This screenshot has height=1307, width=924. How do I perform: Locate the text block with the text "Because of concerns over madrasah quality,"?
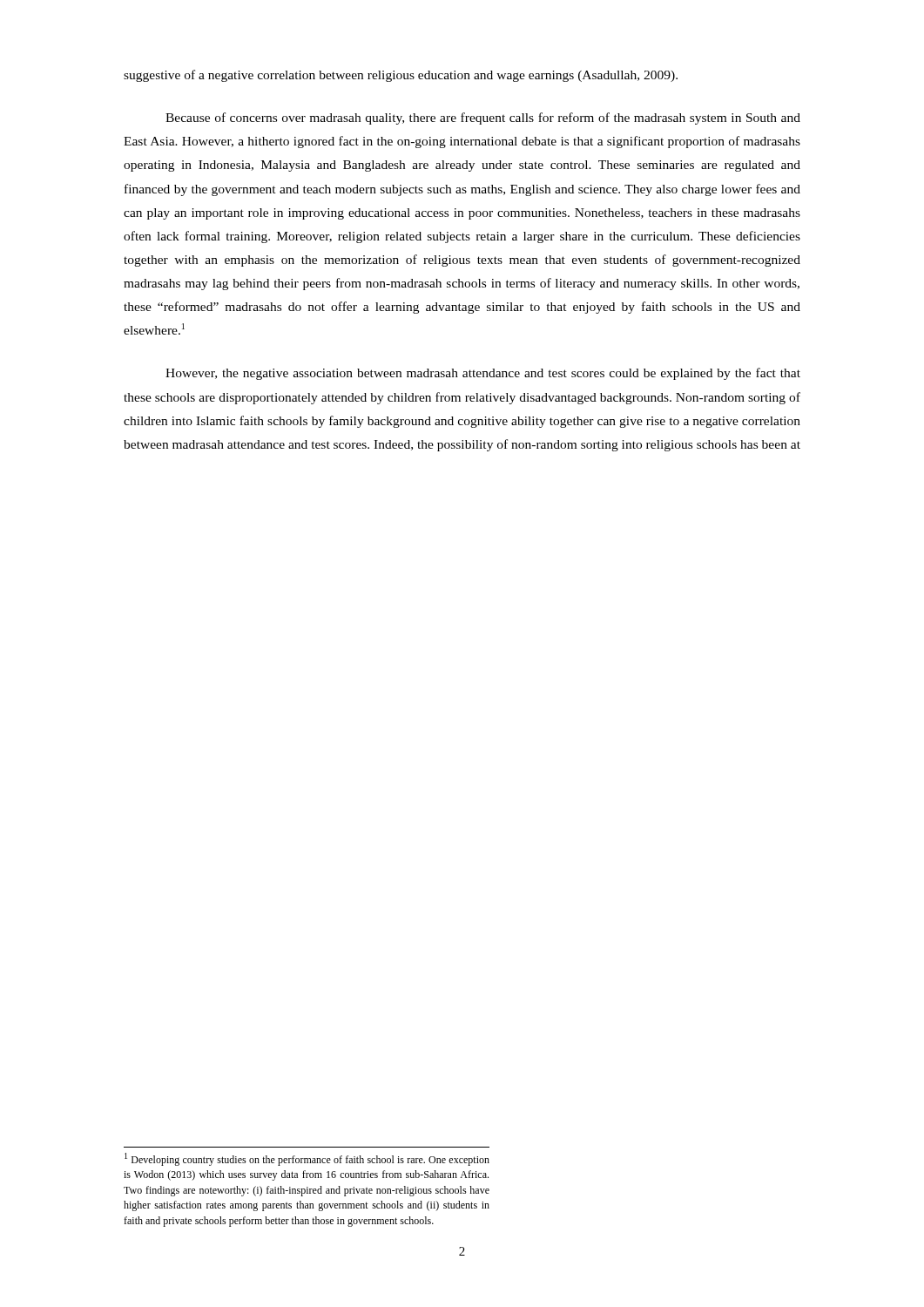pos(462,224)
